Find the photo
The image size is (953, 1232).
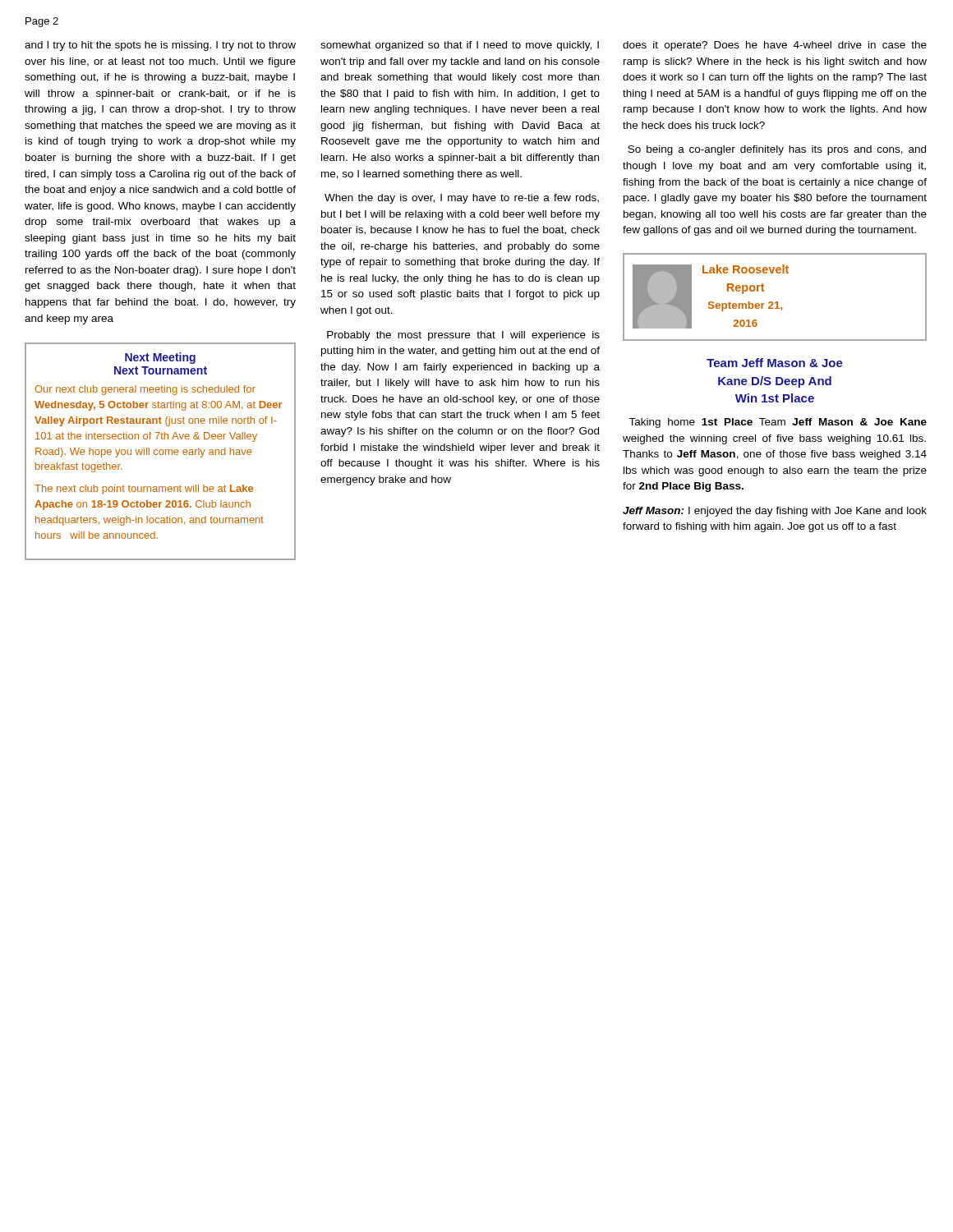tap(775, 297)
